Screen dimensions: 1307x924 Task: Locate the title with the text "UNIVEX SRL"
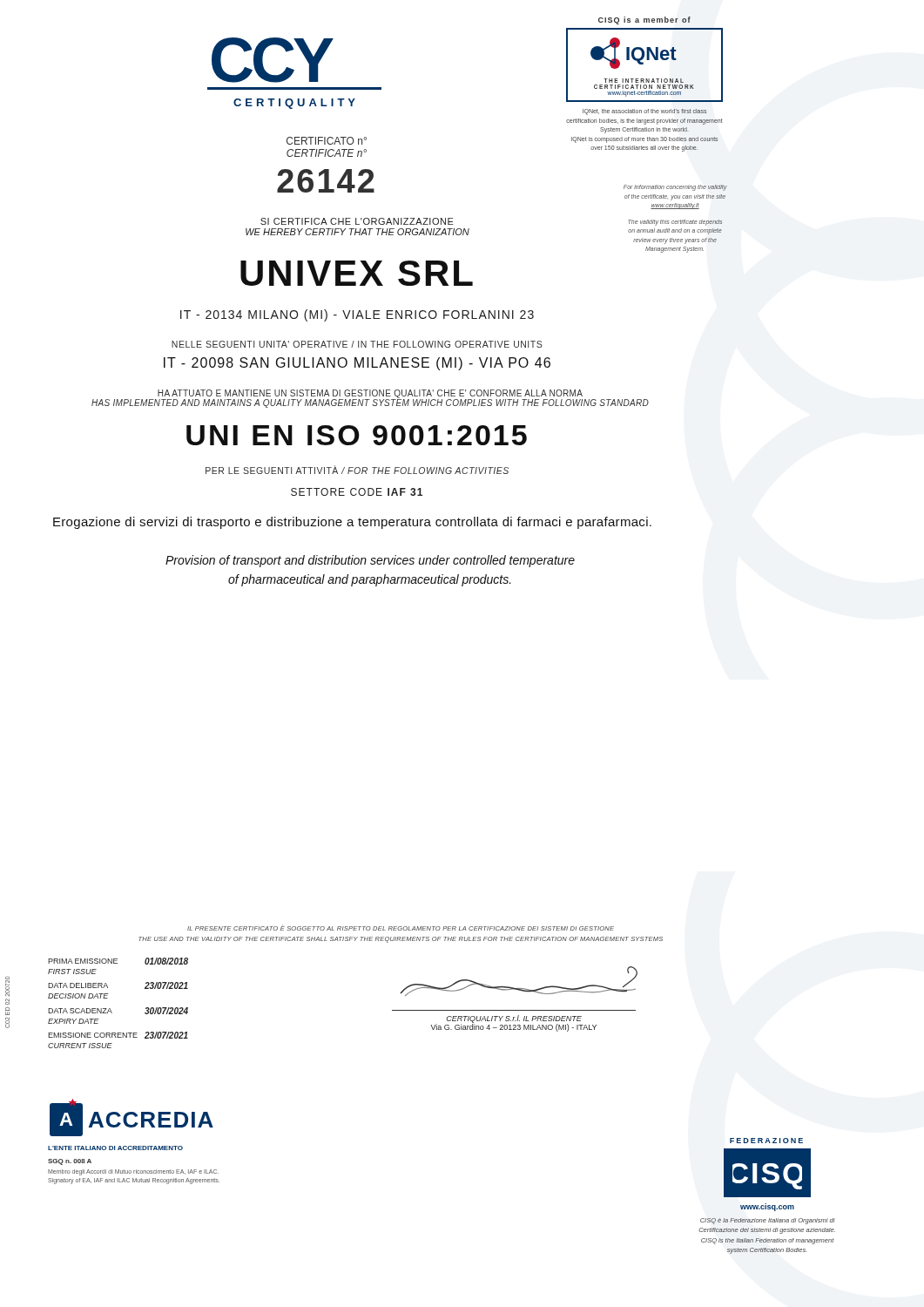click(357, 273)
